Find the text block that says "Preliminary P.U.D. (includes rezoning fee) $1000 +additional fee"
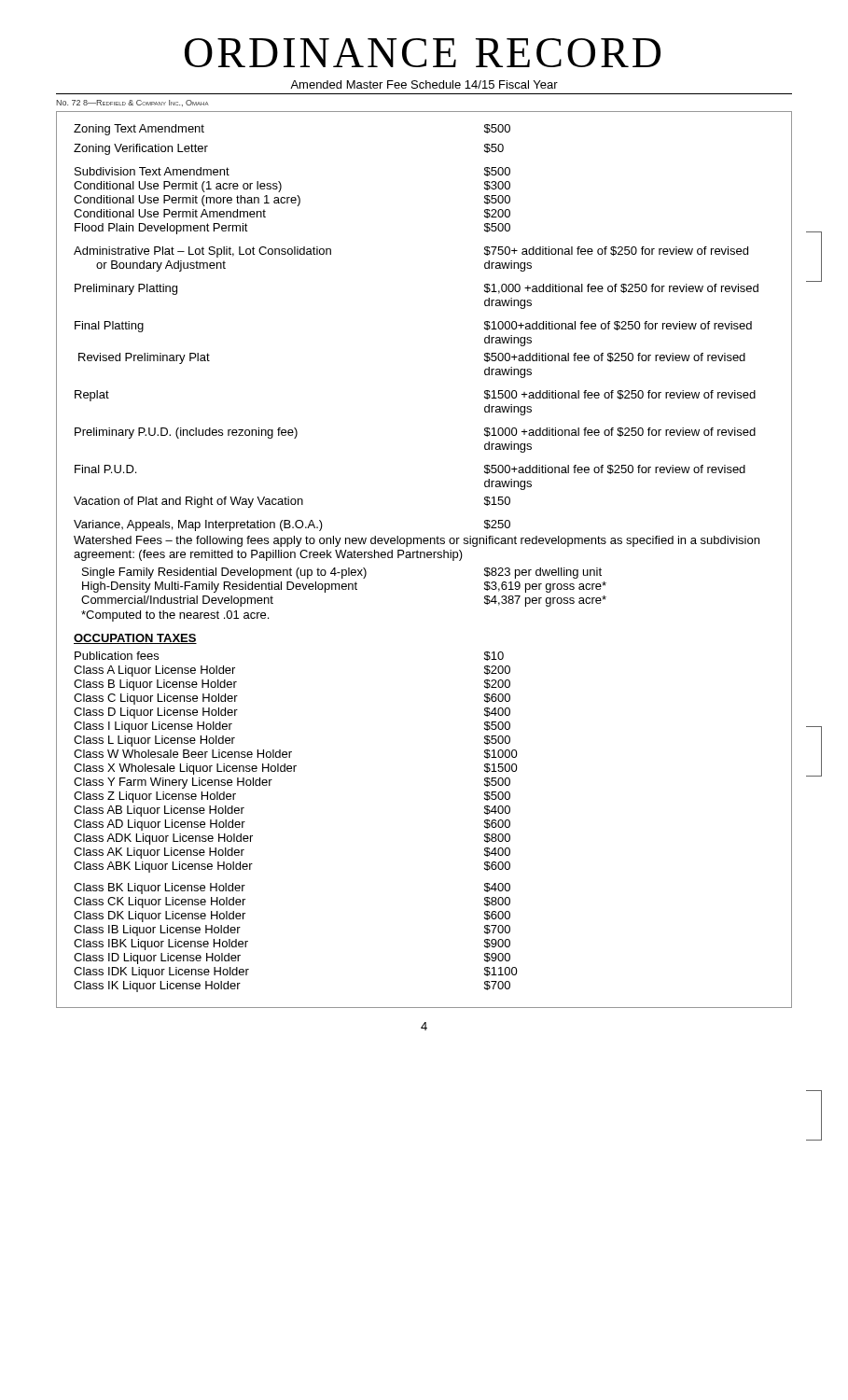The height and width of the screenshot is (1400, 848). tap(190, 433)
